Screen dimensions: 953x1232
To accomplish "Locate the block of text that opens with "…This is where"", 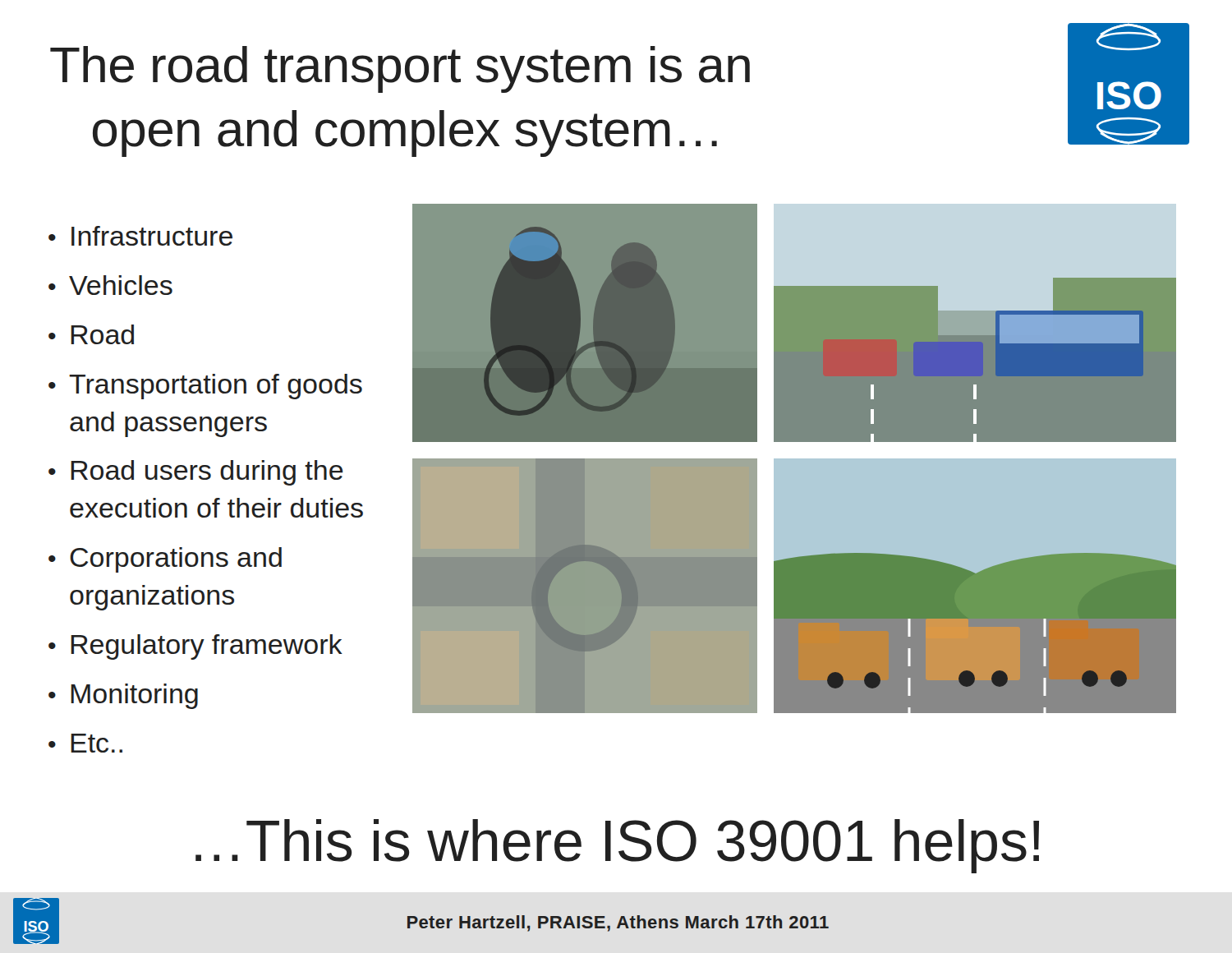I will tap(616, 841).
